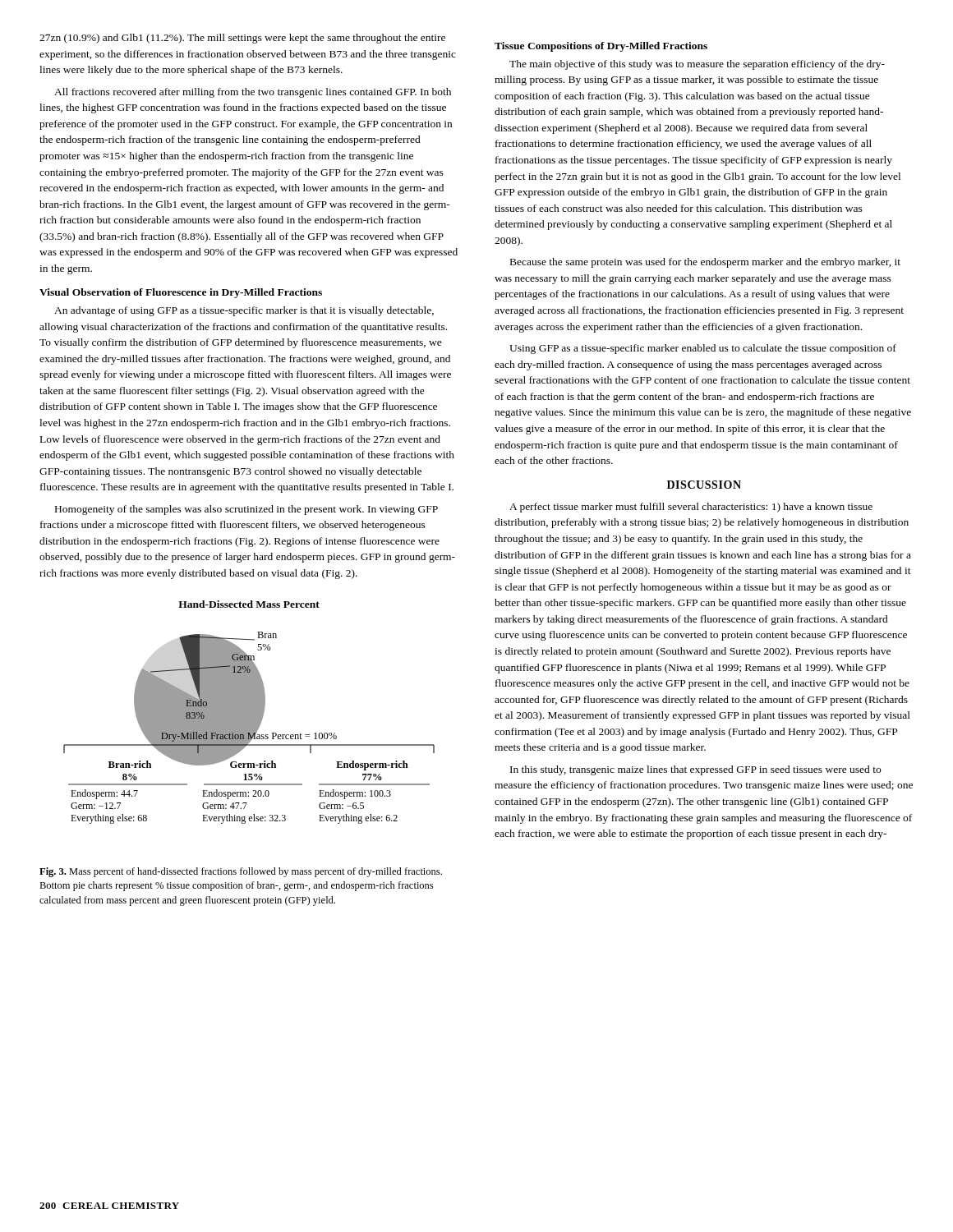Viewport: 953px width, 1232px height.
Task: Find the block on this page that starts "An advantage of using GFP"
Action: (249, 442)
